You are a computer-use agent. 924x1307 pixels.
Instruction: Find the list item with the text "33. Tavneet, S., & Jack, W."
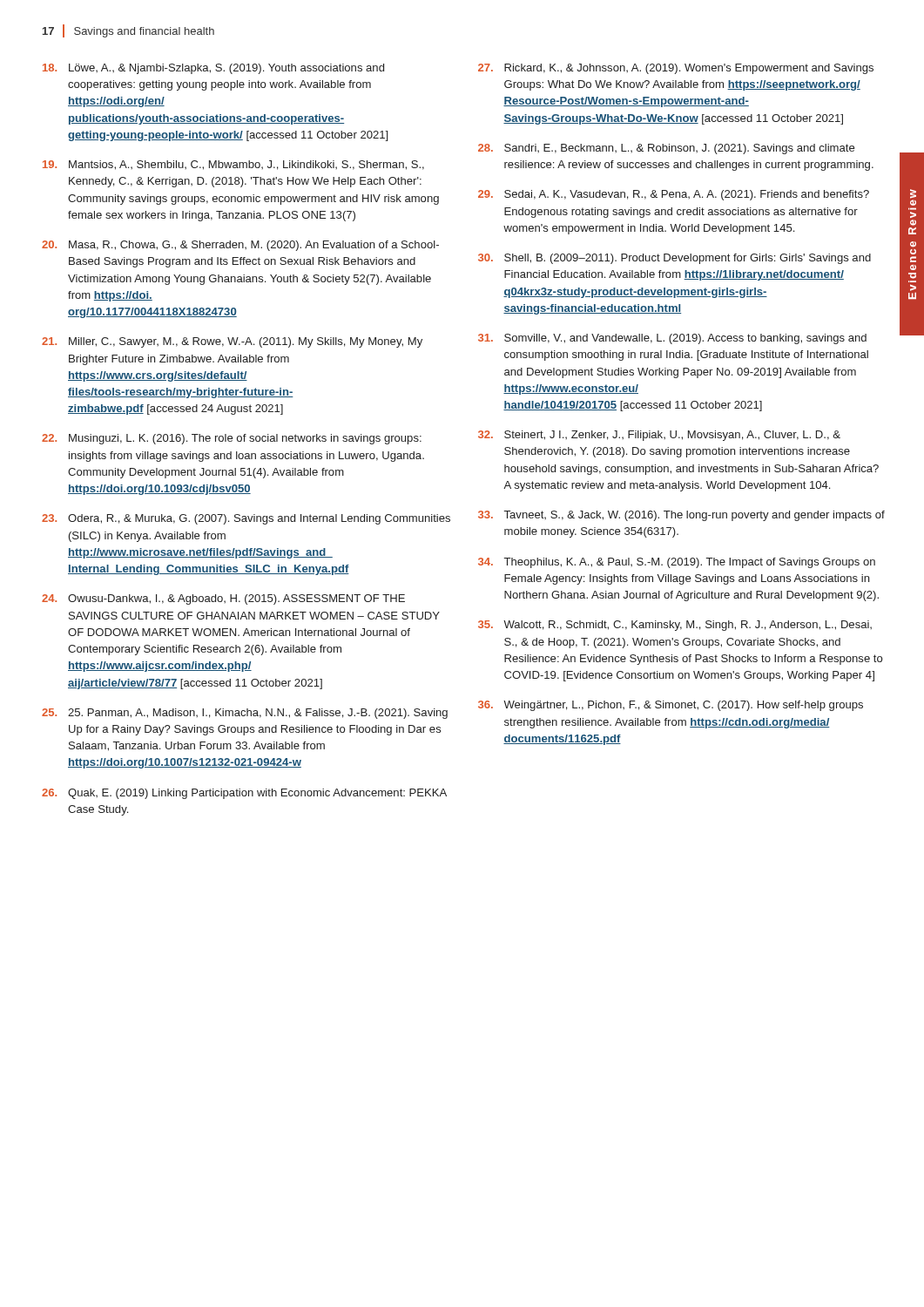click(x=683, y=523)
